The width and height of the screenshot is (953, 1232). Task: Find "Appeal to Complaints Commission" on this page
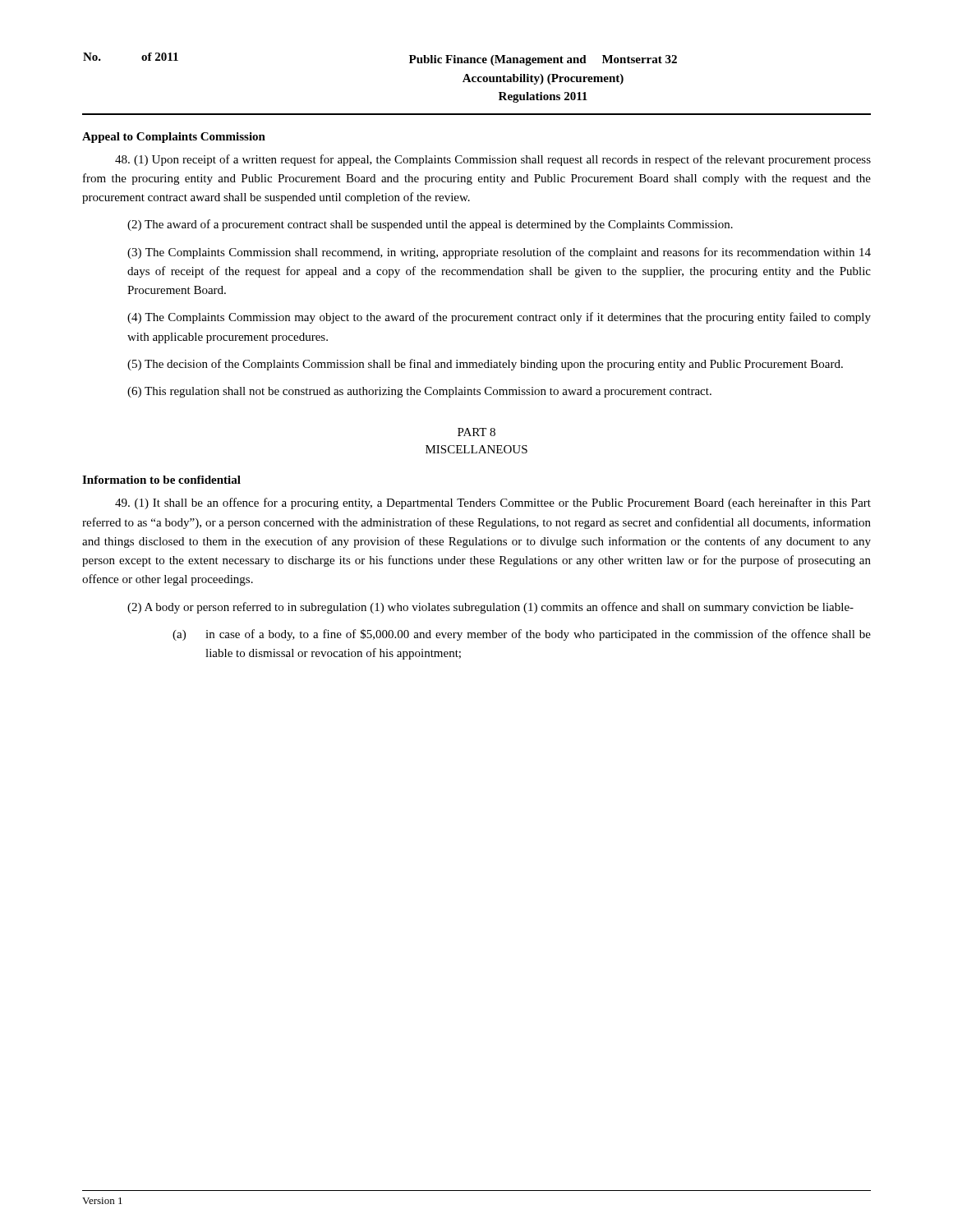pos(174,136)
